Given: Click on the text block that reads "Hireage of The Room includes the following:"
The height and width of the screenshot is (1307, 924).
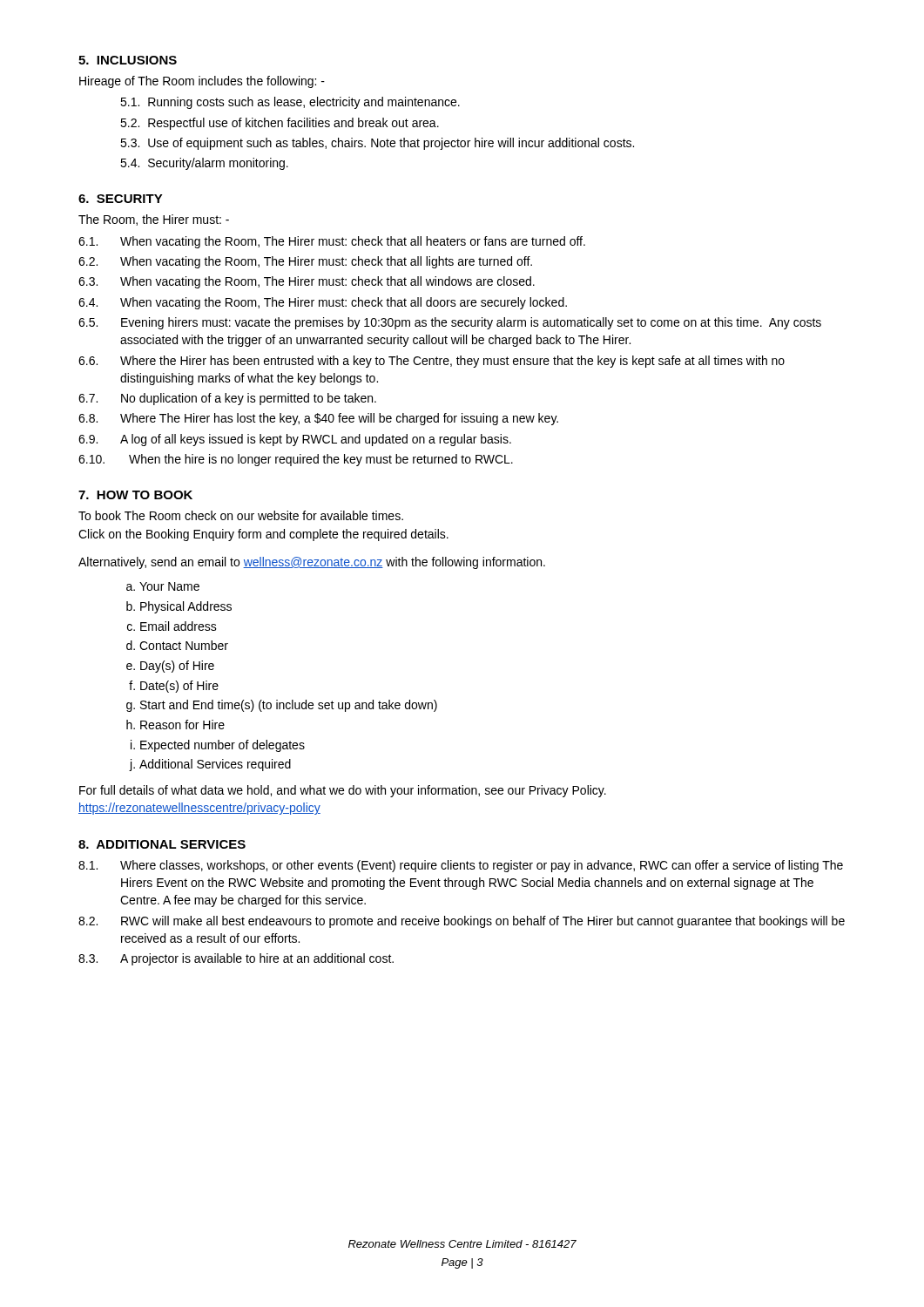Looking at the screenshot, I should tap(202, 81).
